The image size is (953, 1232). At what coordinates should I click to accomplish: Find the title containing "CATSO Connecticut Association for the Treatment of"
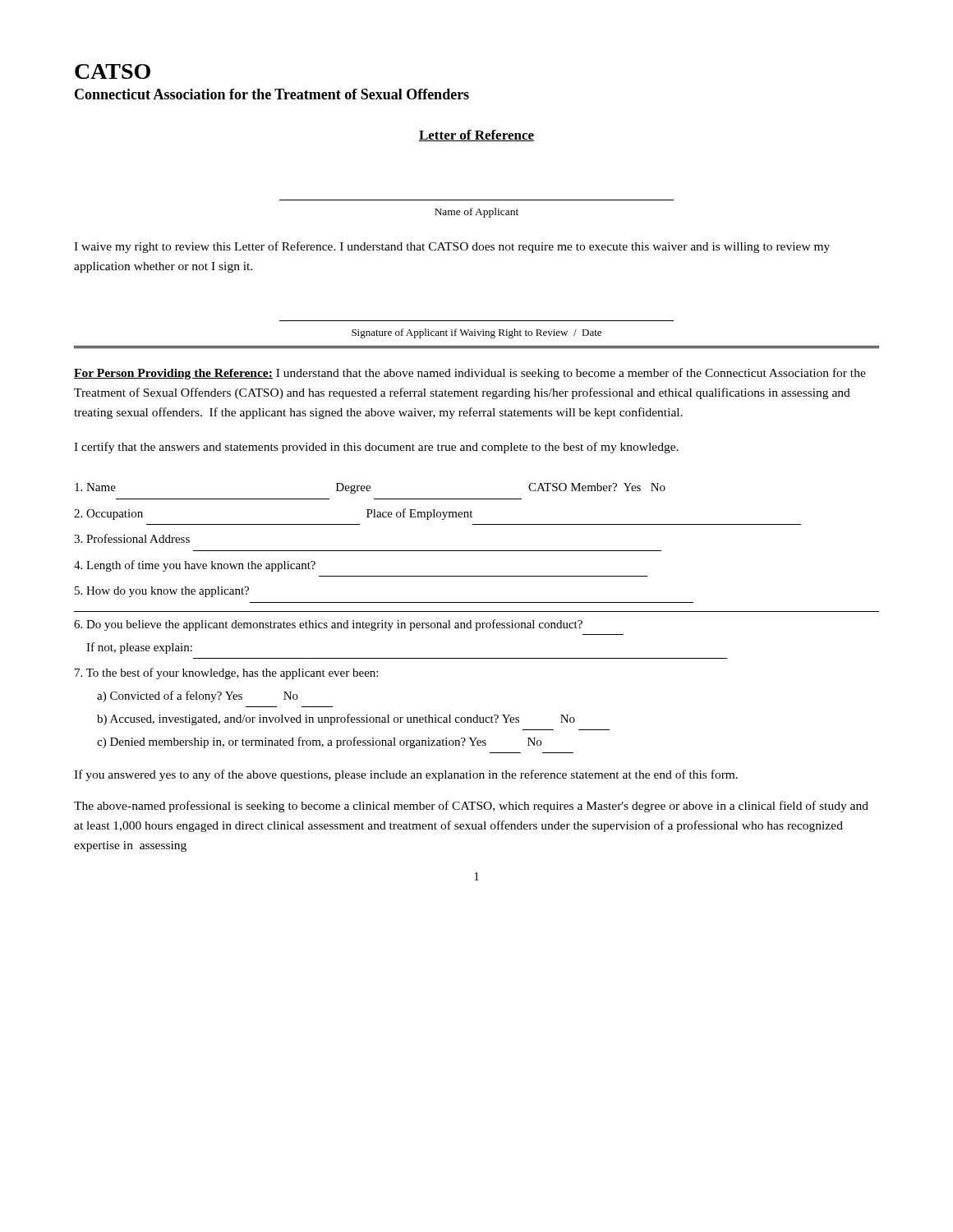(113, 71)
